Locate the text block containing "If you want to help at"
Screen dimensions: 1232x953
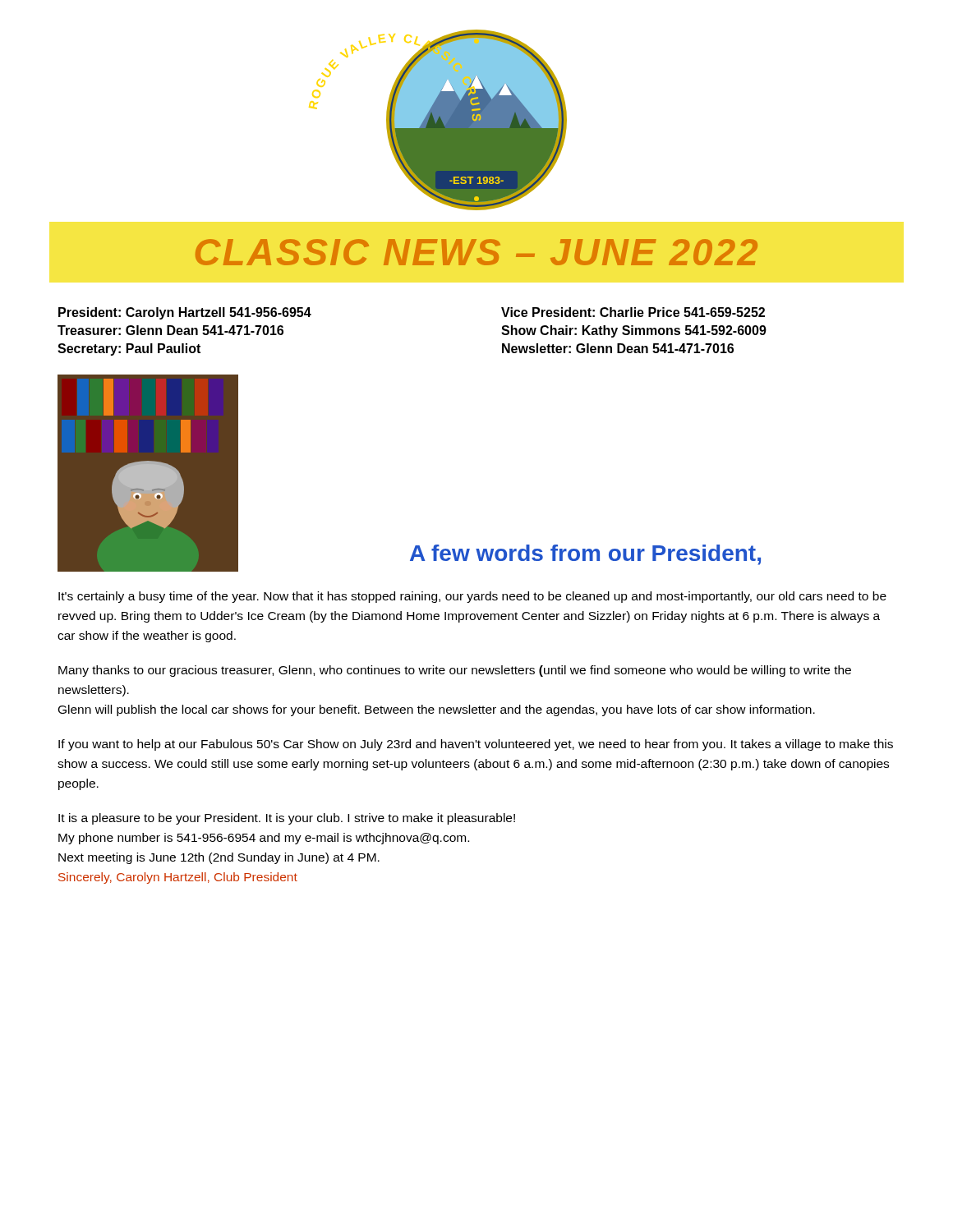pyautogui.click(x=475, y=764)
